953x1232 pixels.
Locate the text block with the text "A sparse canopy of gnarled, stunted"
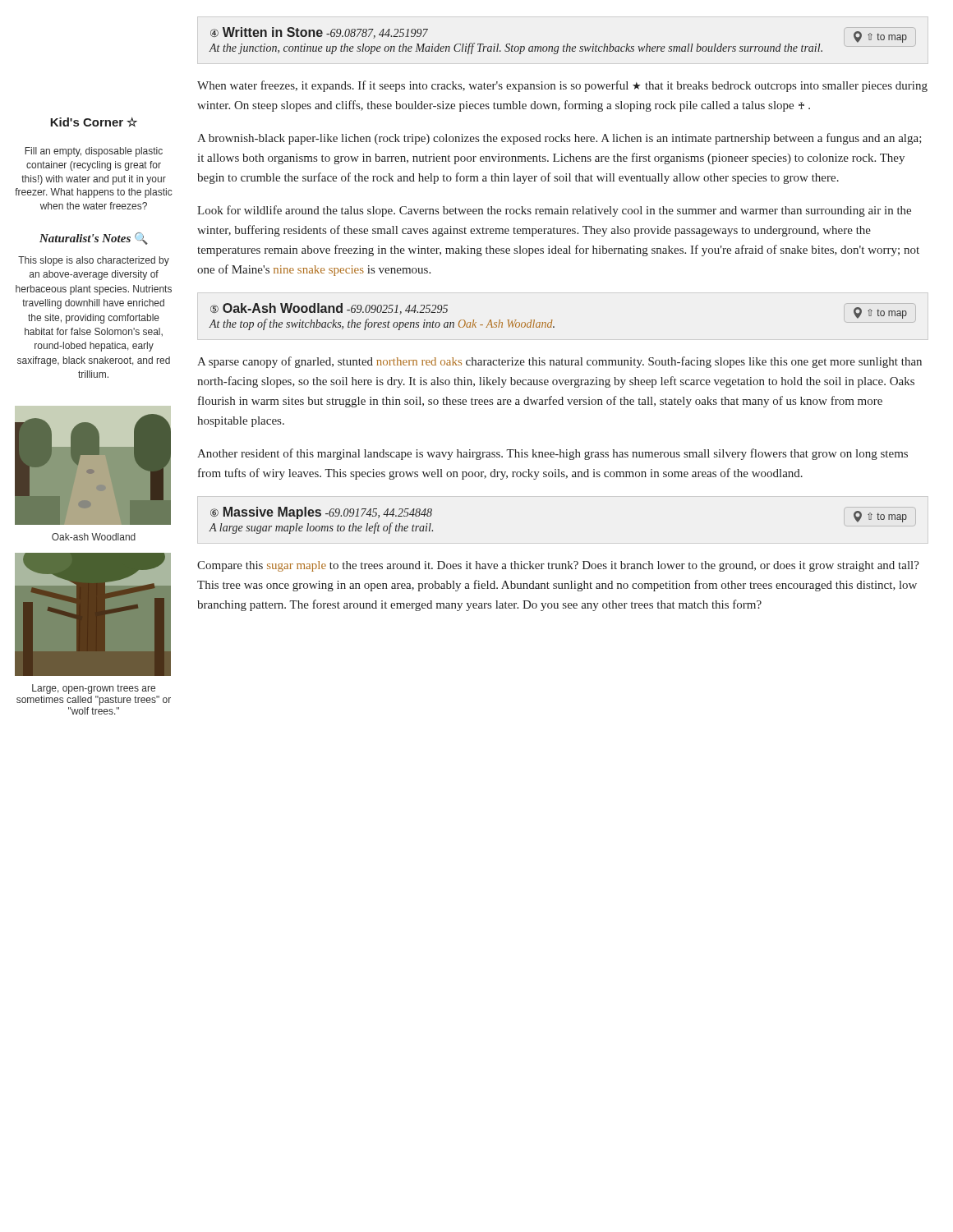pos(560,391)
